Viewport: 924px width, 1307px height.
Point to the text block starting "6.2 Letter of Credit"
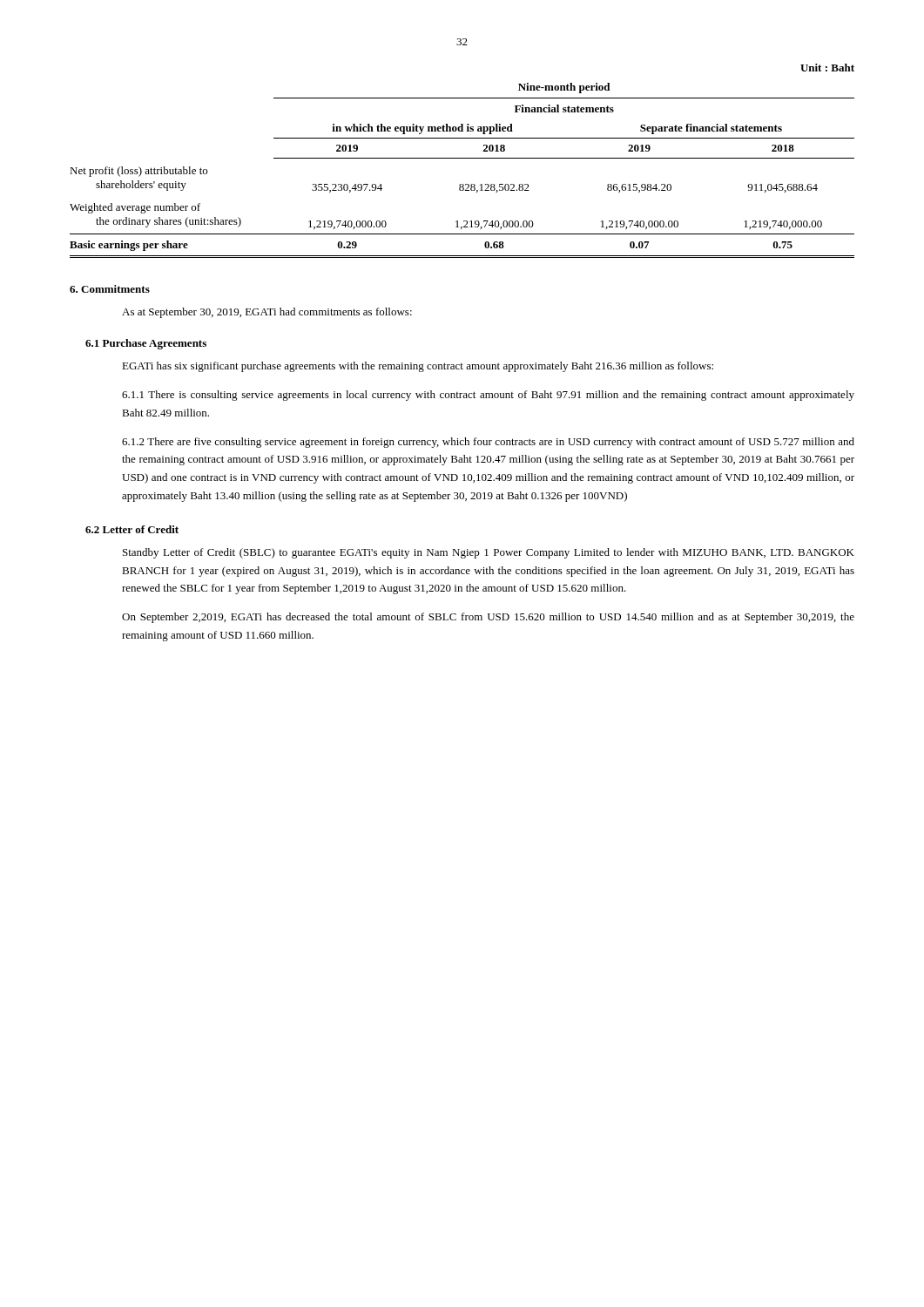132,529
